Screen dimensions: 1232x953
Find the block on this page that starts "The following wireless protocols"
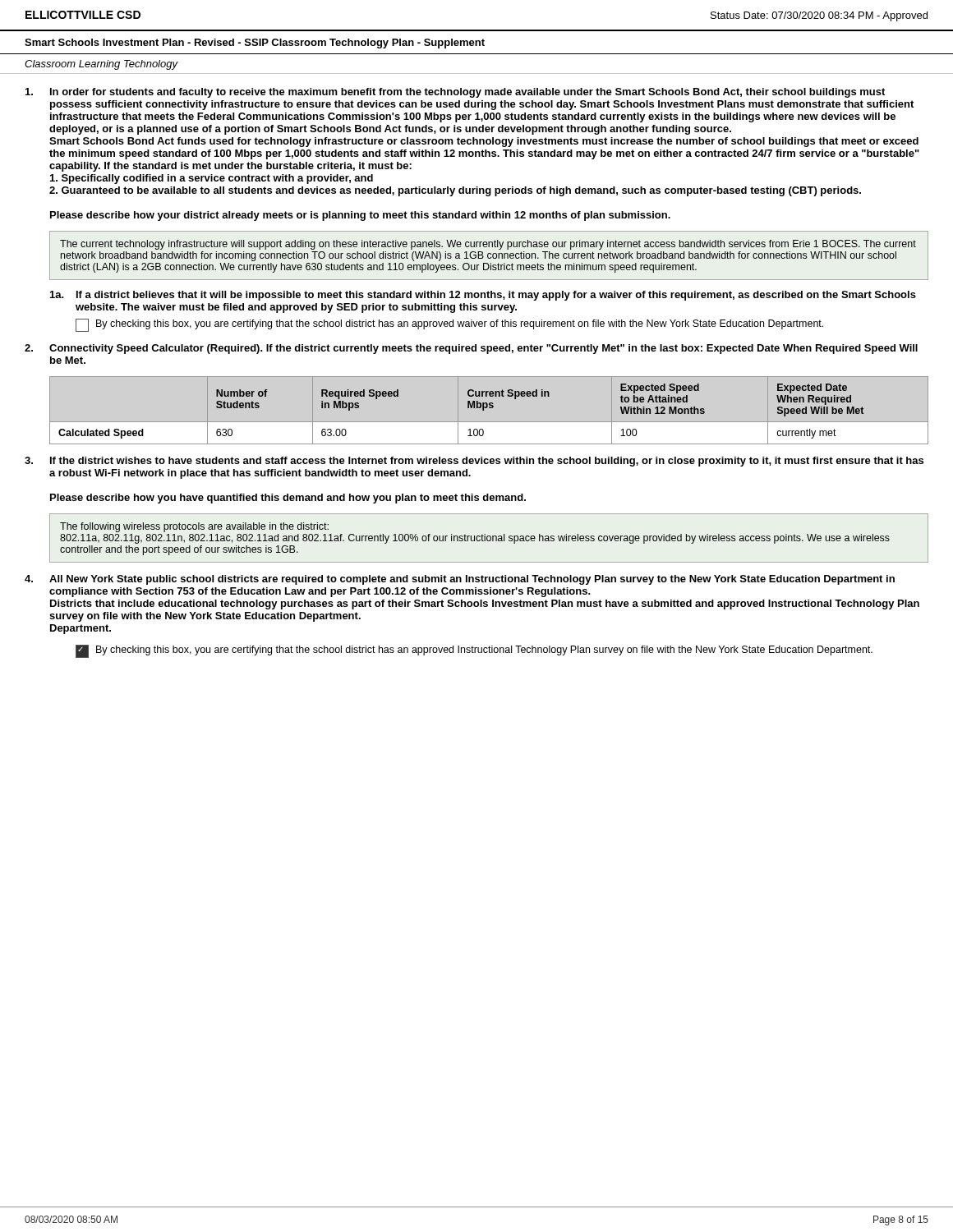click(x=475, y=538)
